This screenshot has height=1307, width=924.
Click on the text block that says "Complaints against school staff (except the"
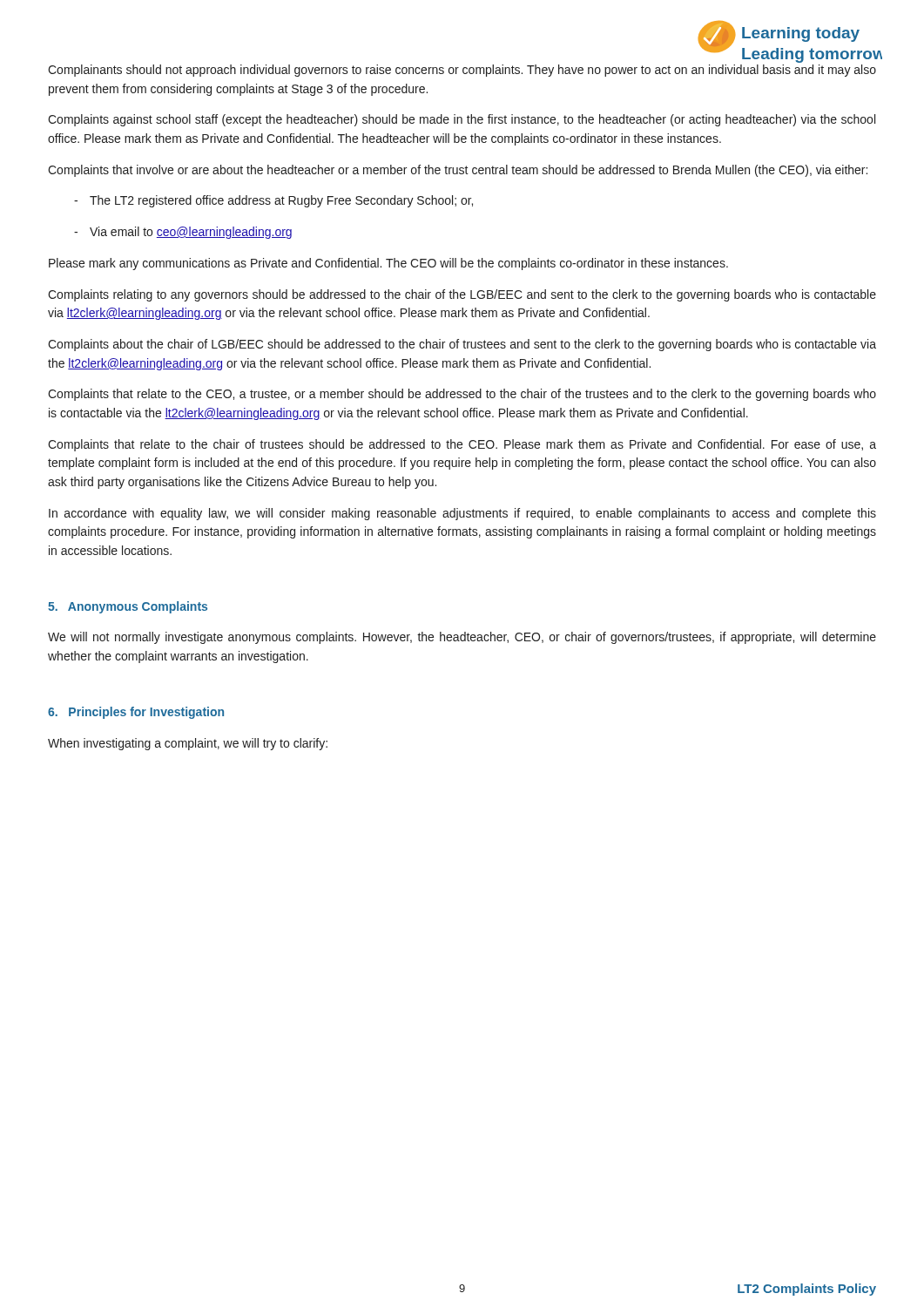click(x=462, y=130)
